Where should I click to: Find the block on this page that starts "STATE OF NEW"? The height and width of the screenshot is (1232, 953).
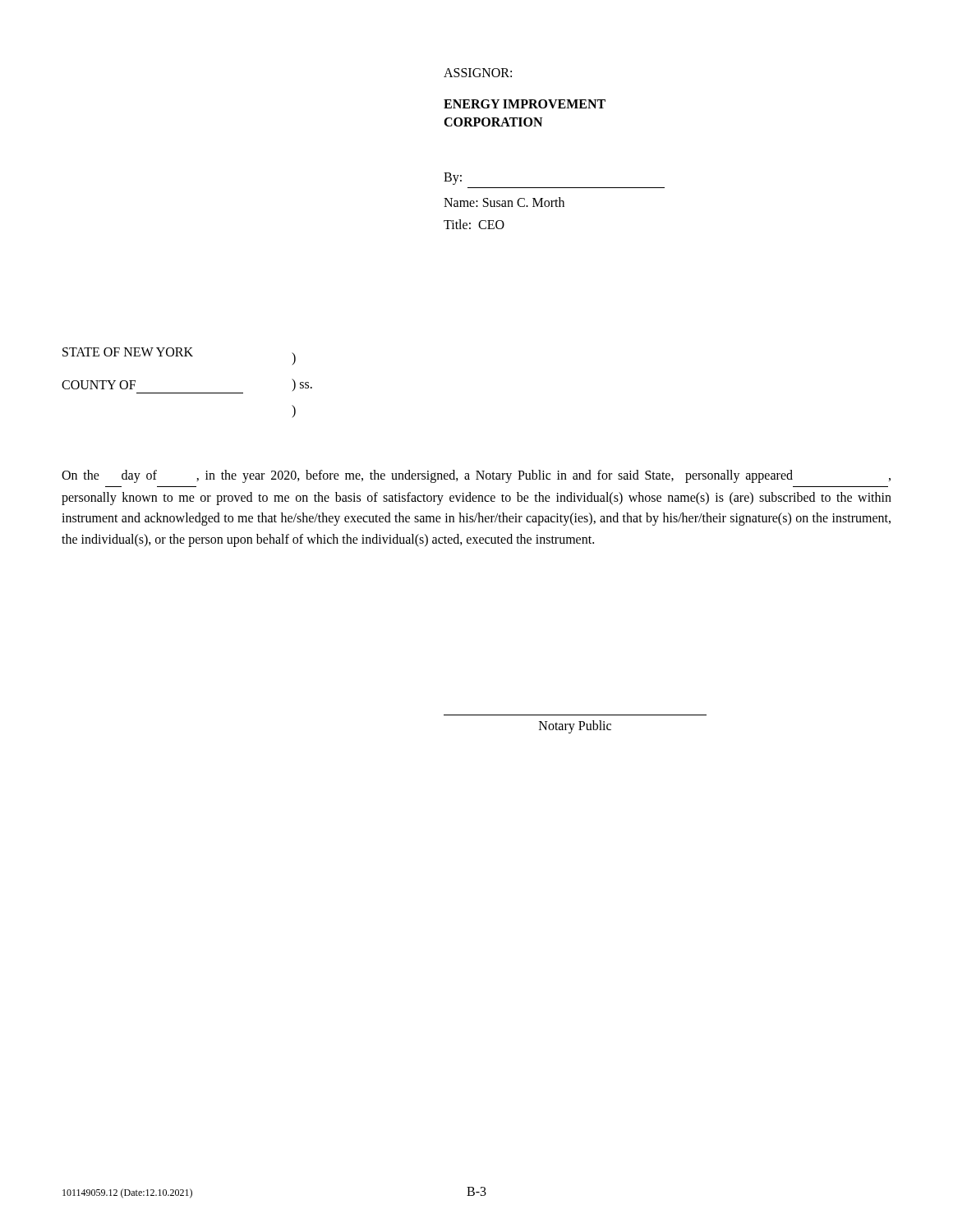[x=179, y=356]
